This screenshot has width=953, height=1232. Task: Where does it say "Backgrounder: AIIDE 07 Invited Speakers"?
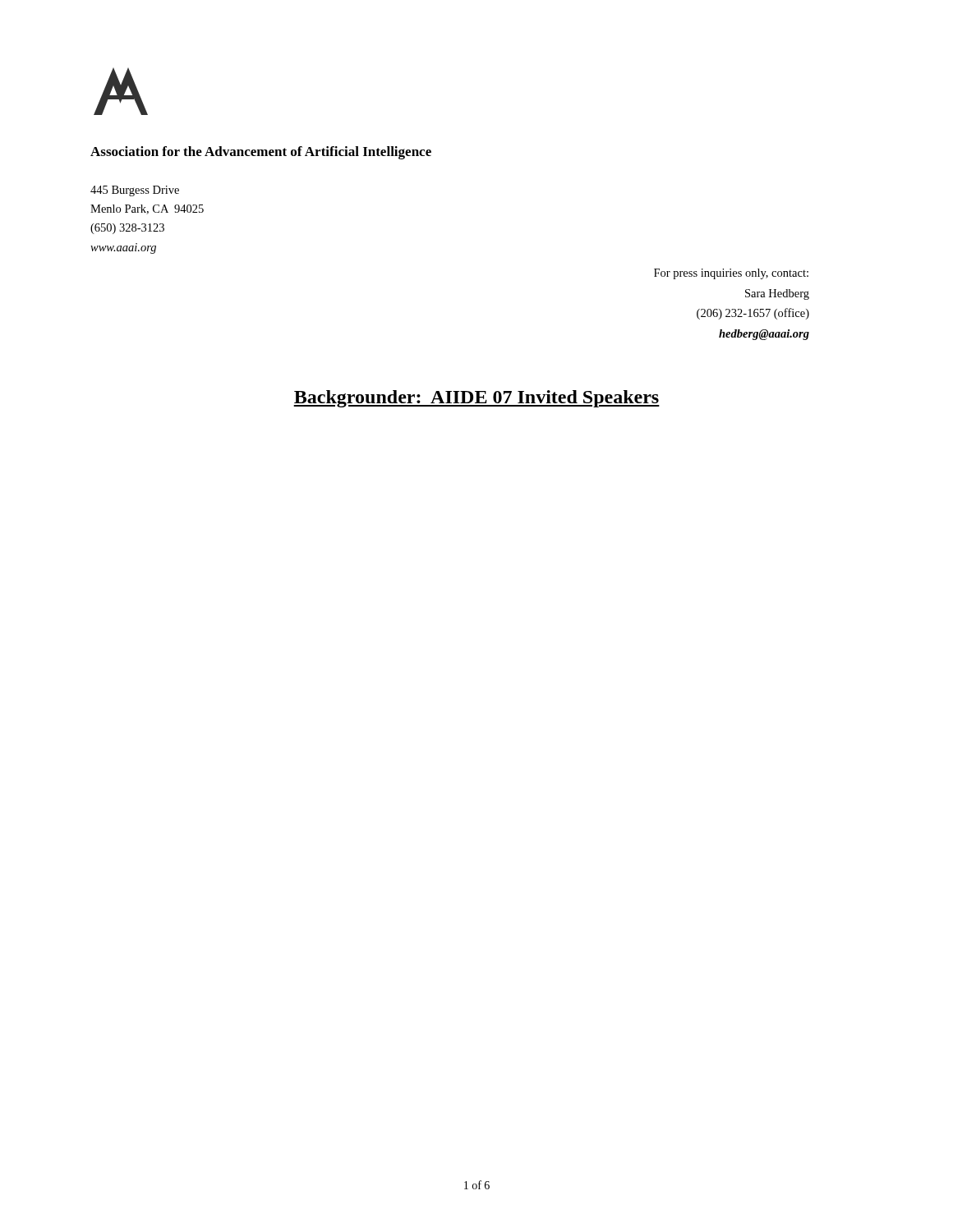coord(476,397)
